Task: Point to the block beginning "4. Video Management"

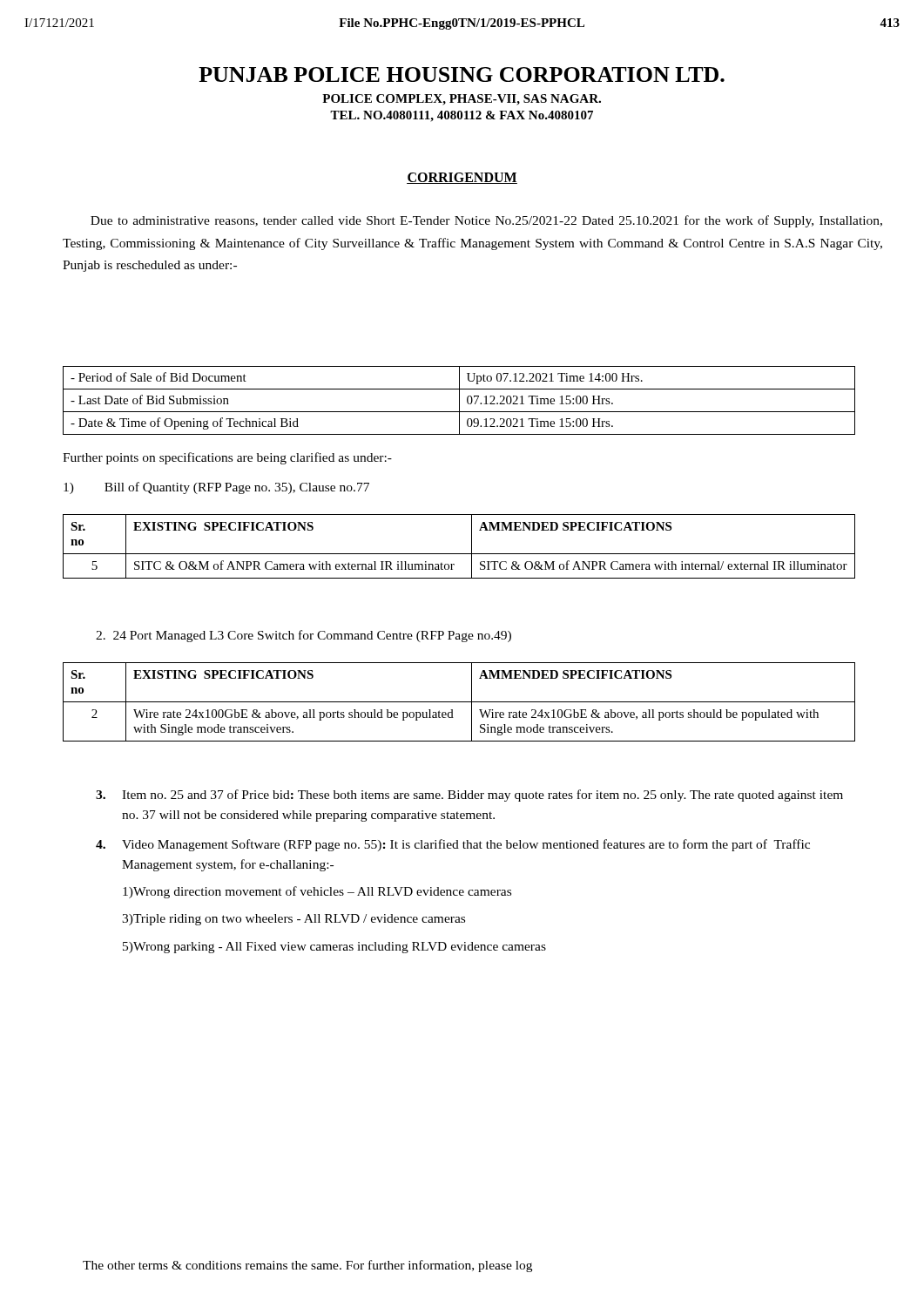Action: pos(475,854)
